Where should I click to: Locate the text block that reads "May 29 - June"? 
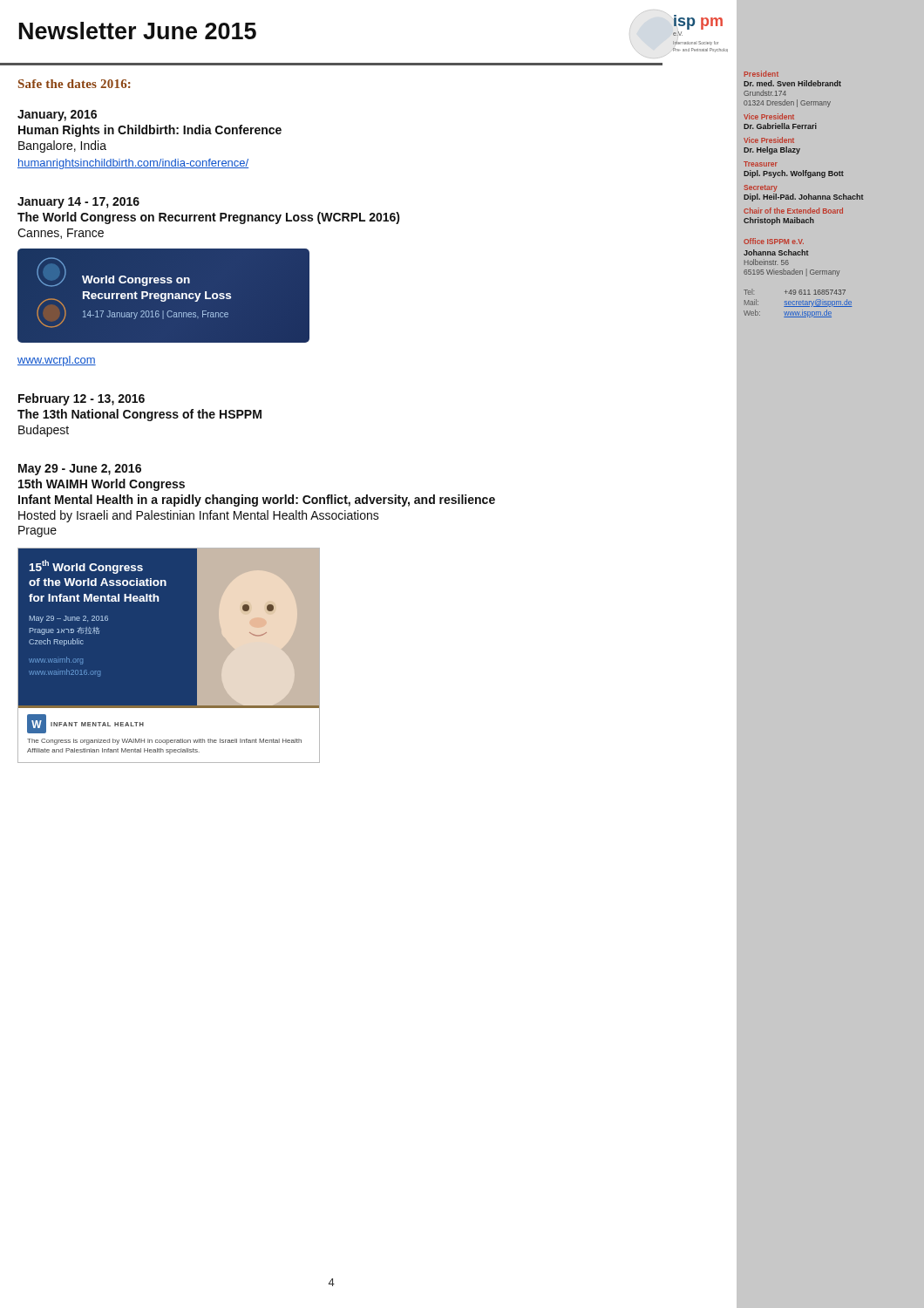[331, 499]
